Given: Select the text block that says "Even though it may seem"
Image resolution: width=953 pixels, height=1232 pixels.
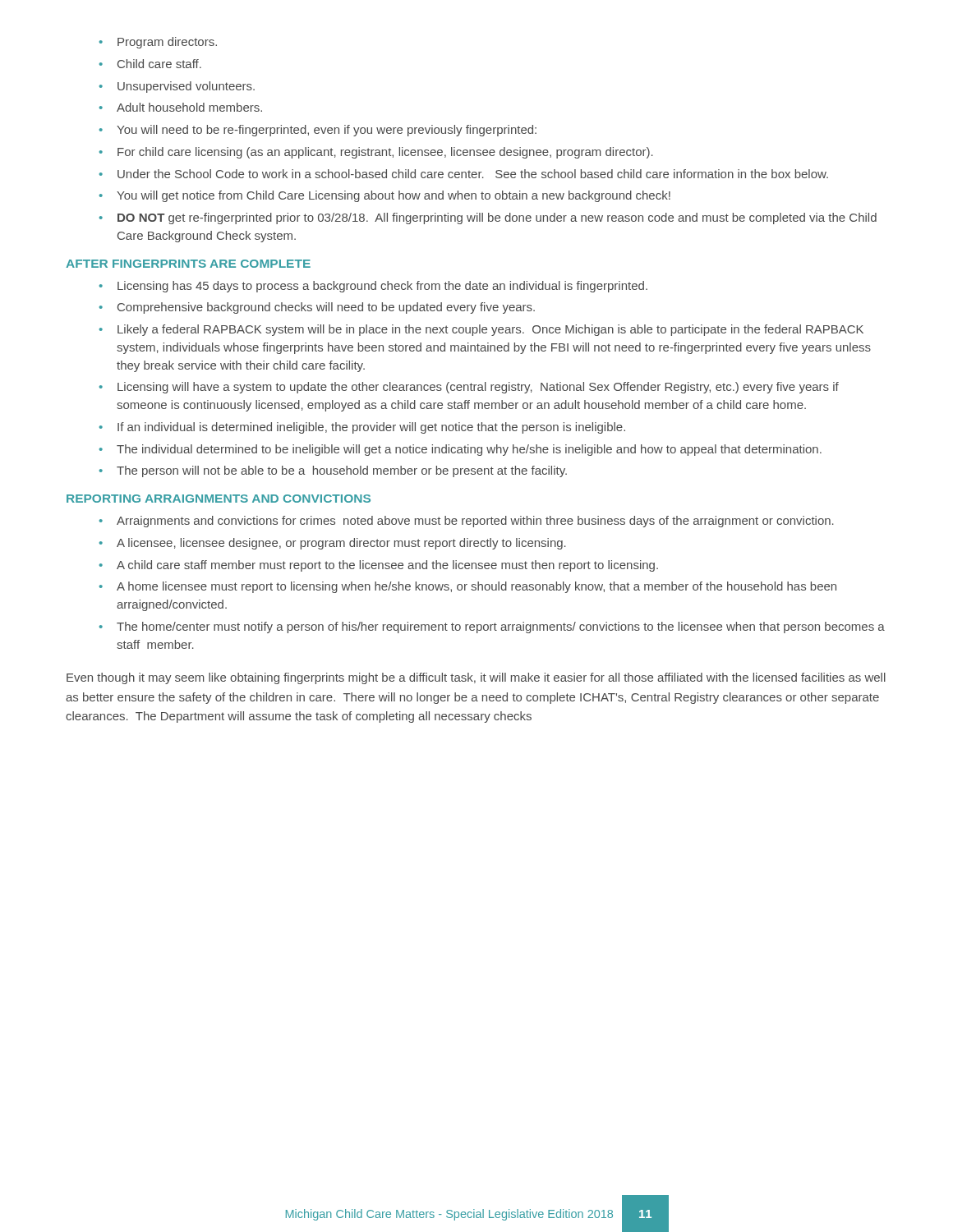Looking at the screenshot, I should pos(476,697).
